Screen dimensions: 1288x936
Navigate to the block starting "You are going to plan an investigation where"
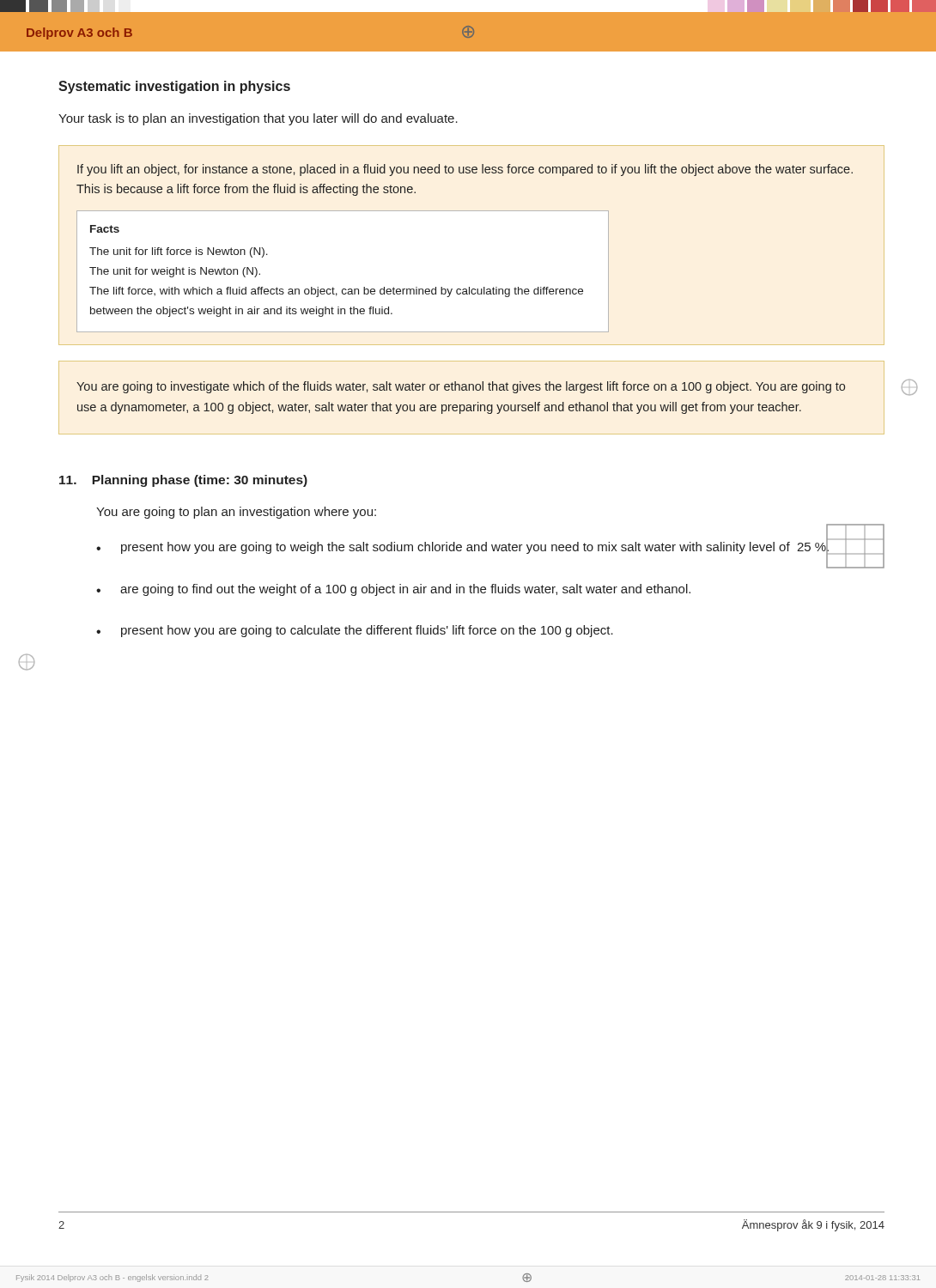click(237, 511)
